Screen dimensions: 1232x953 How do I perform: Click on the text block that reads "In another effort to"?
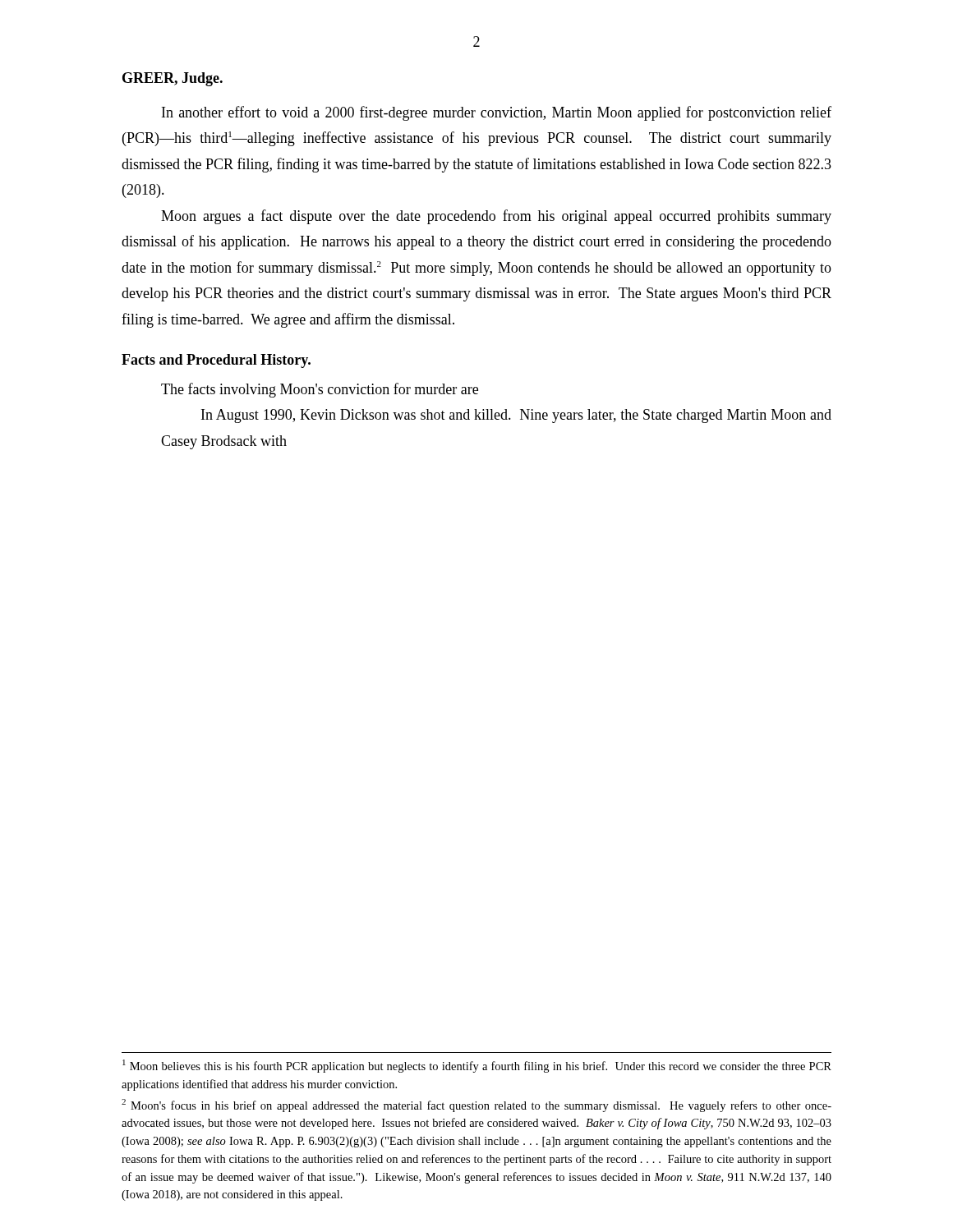coord(476,151)
